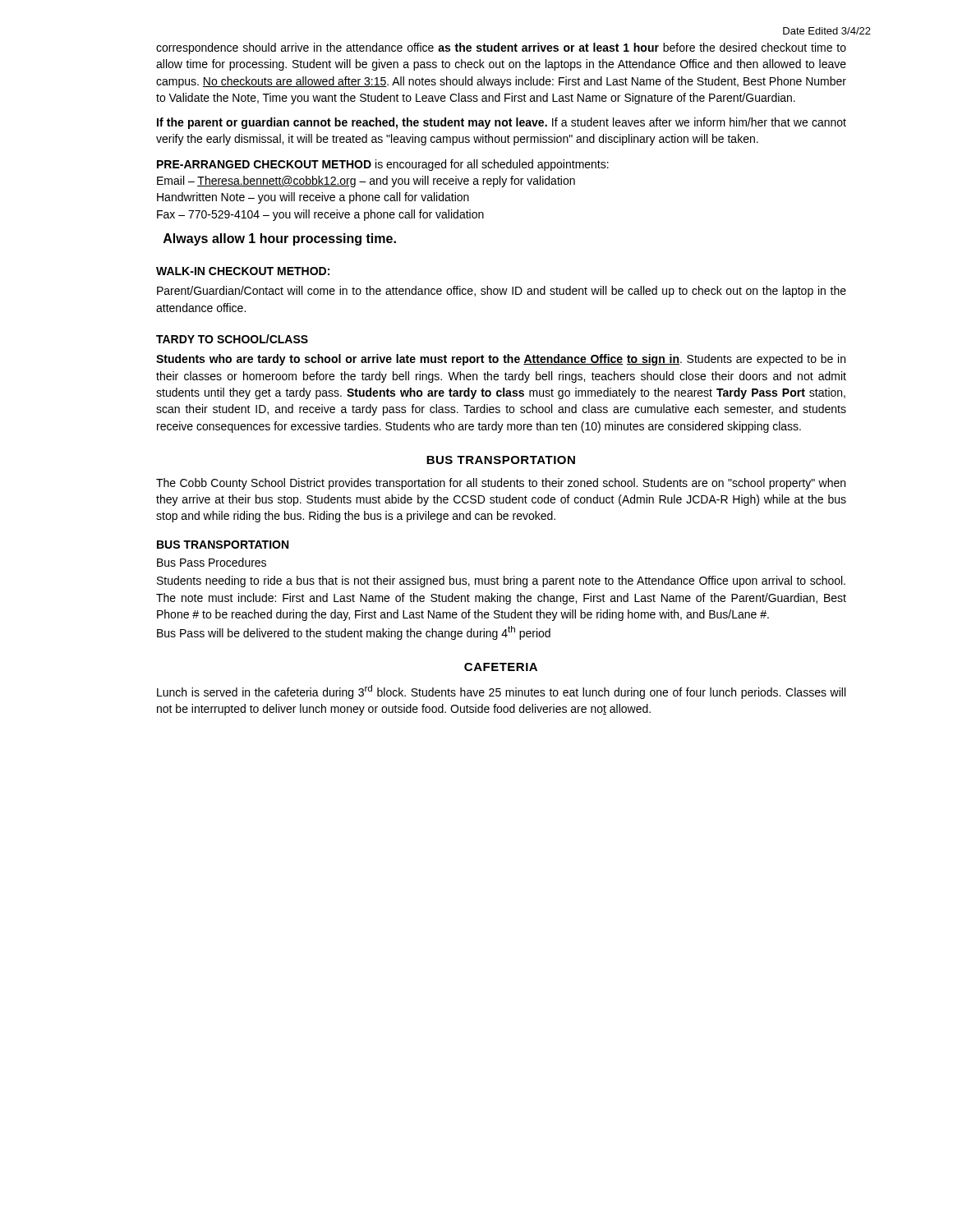Locate the text containing "Bus Pass Procedures"

coord(212,562)
